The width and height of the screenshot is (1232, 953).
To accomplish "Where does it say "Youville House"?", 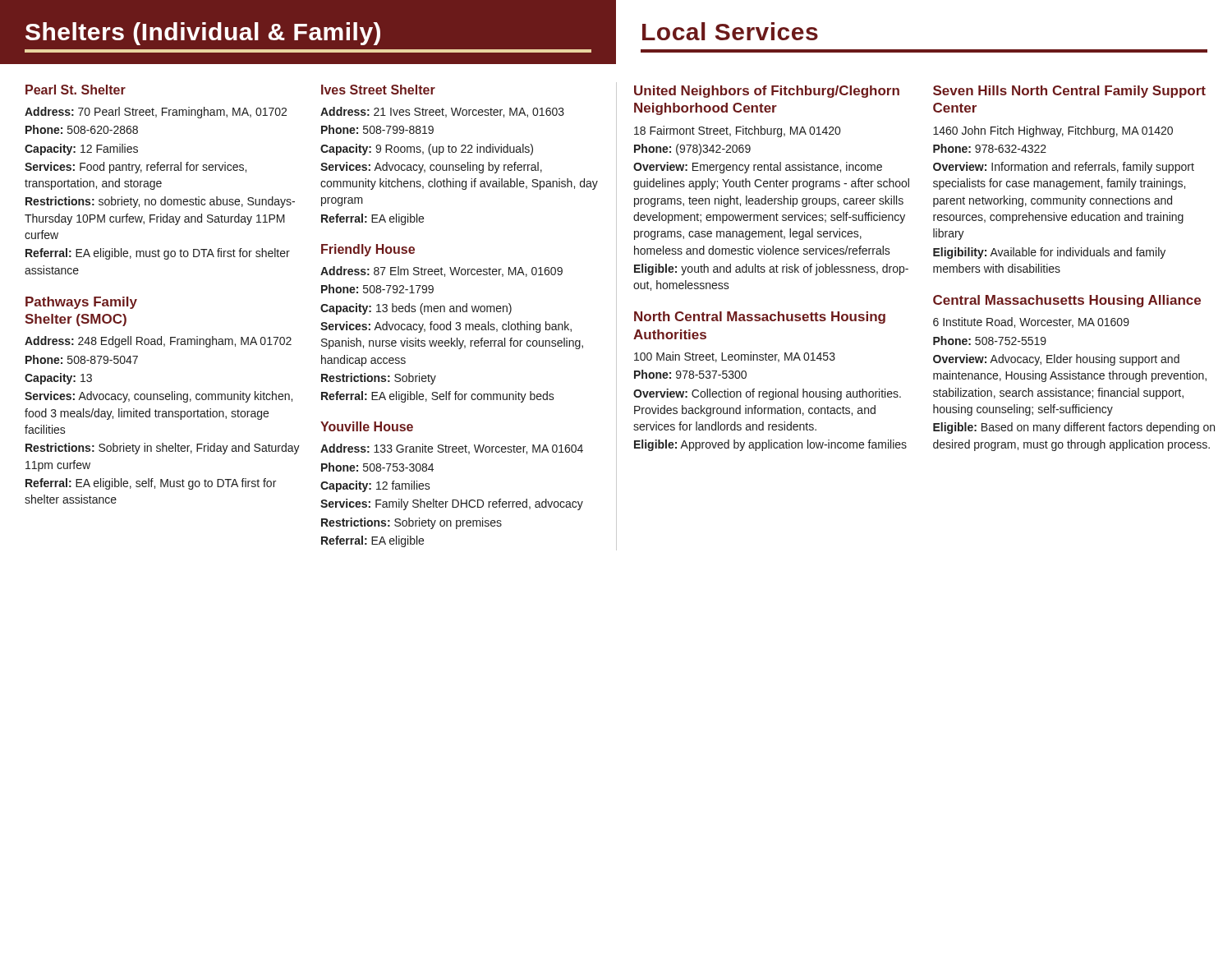I will pos(367,426).
